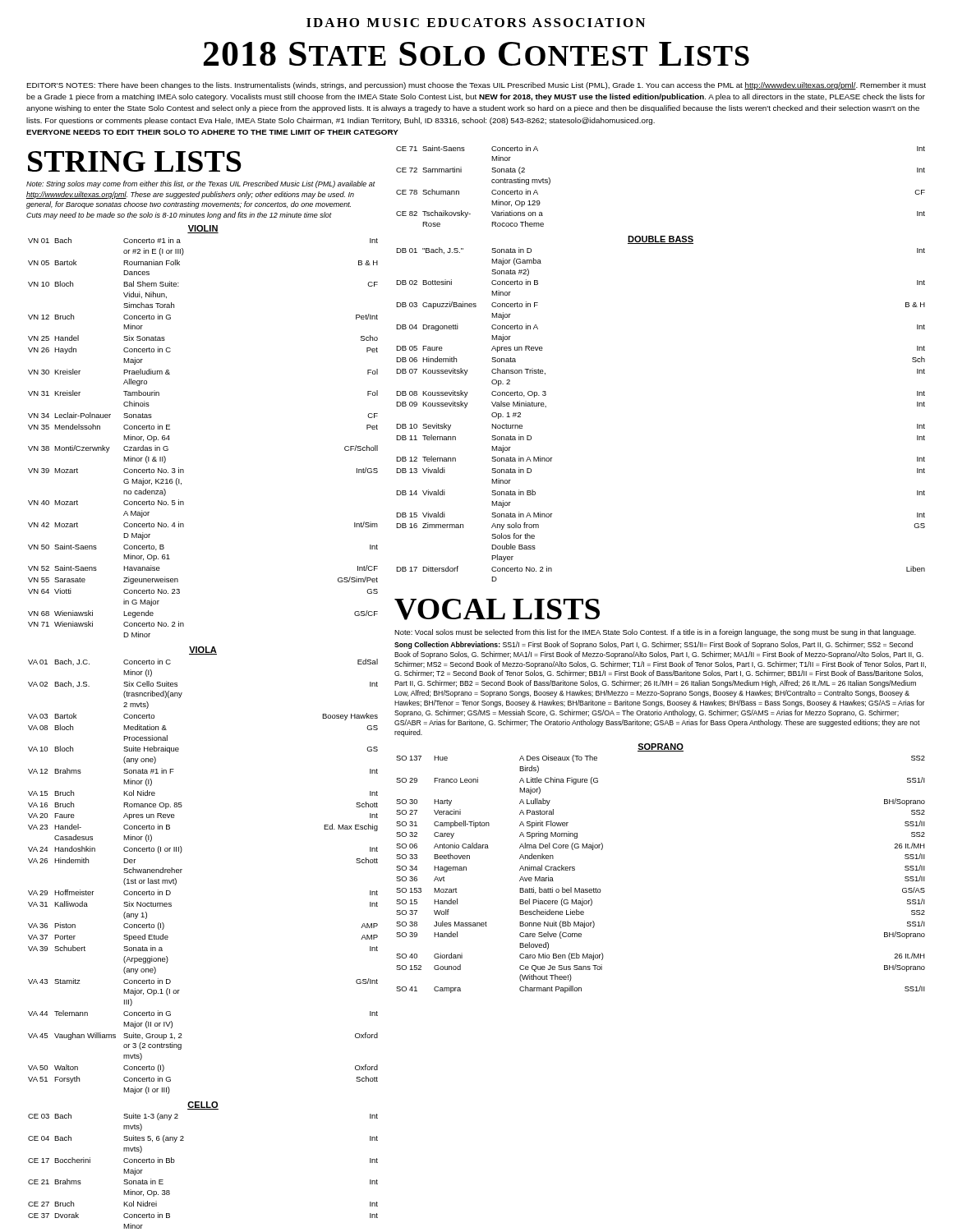Click on the text block that reads "Song Collection Abbreviations: SS1/I = First Book of"
The height and width of the screenshot is (1232, 953).
(x=660, y=689)
